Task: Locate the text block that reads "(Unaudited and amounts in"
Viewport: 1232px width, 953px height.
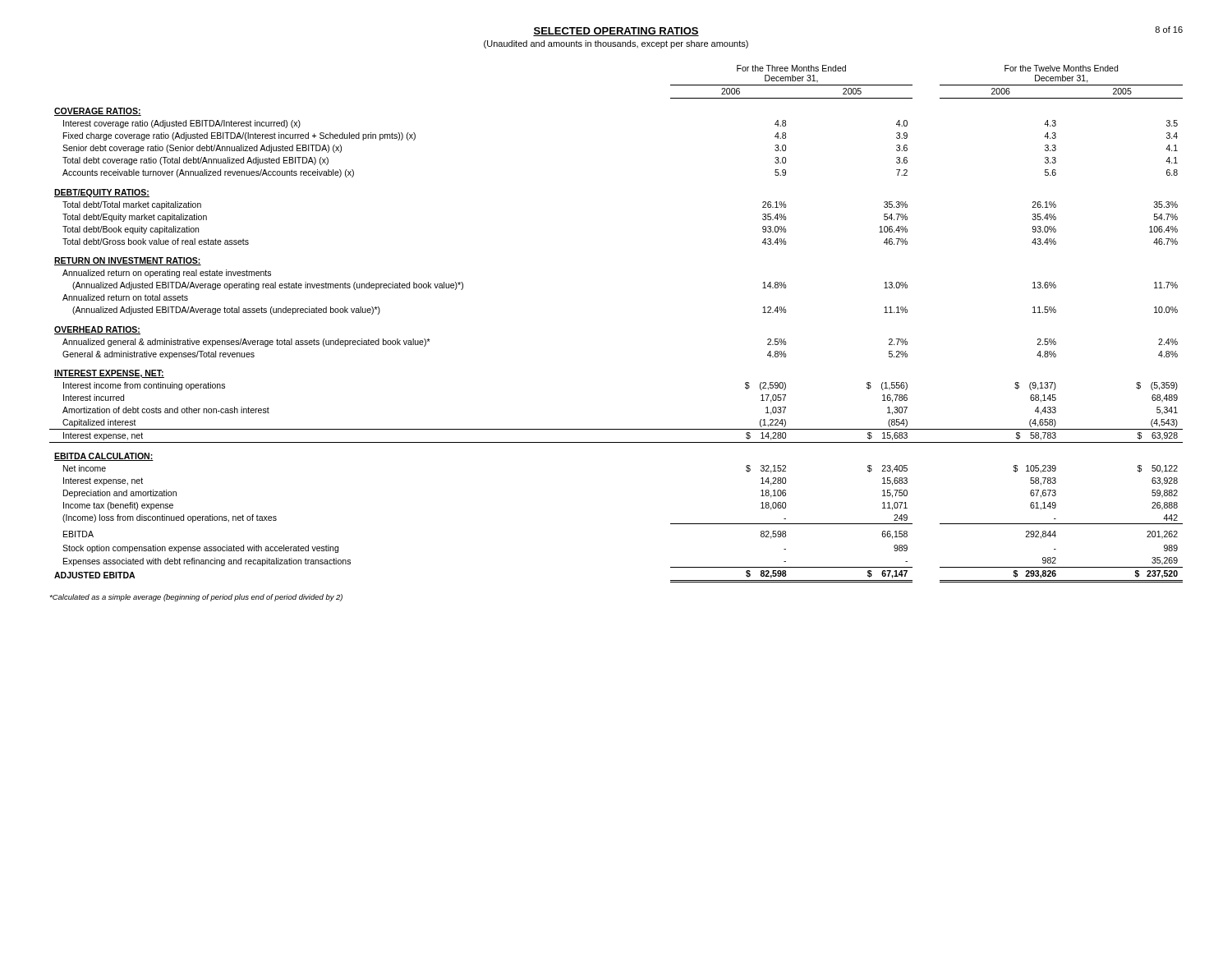Action: (616, 44)
